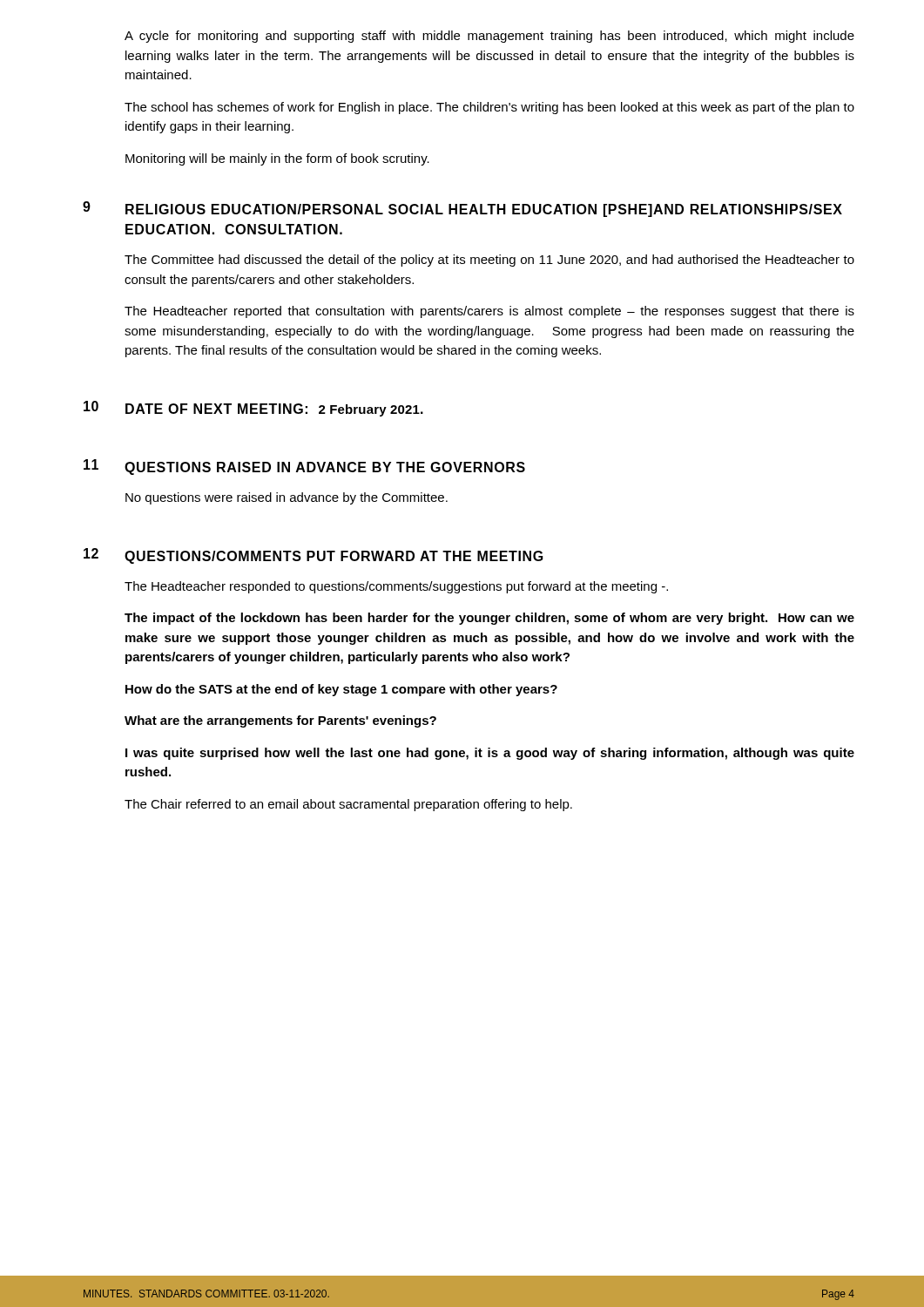Image resolution: width=924 pixels, height=1307 pixels.
Task: Find the text starting "10 DATE OF NEXT MEETING: 2 February 2021."
Action: point(253,409)
